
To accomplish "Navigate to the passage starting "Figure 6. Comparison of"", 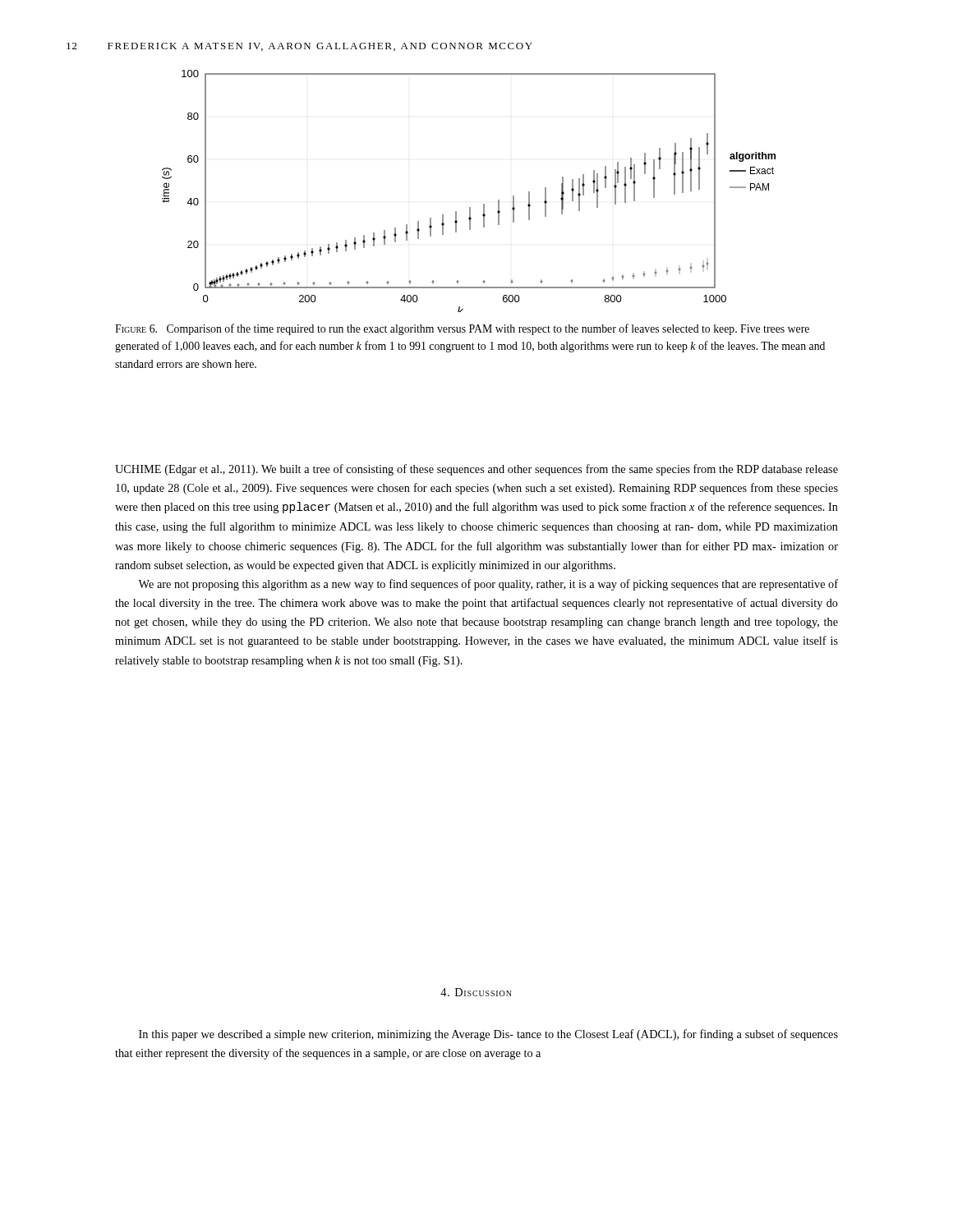I will click(470, 346).
